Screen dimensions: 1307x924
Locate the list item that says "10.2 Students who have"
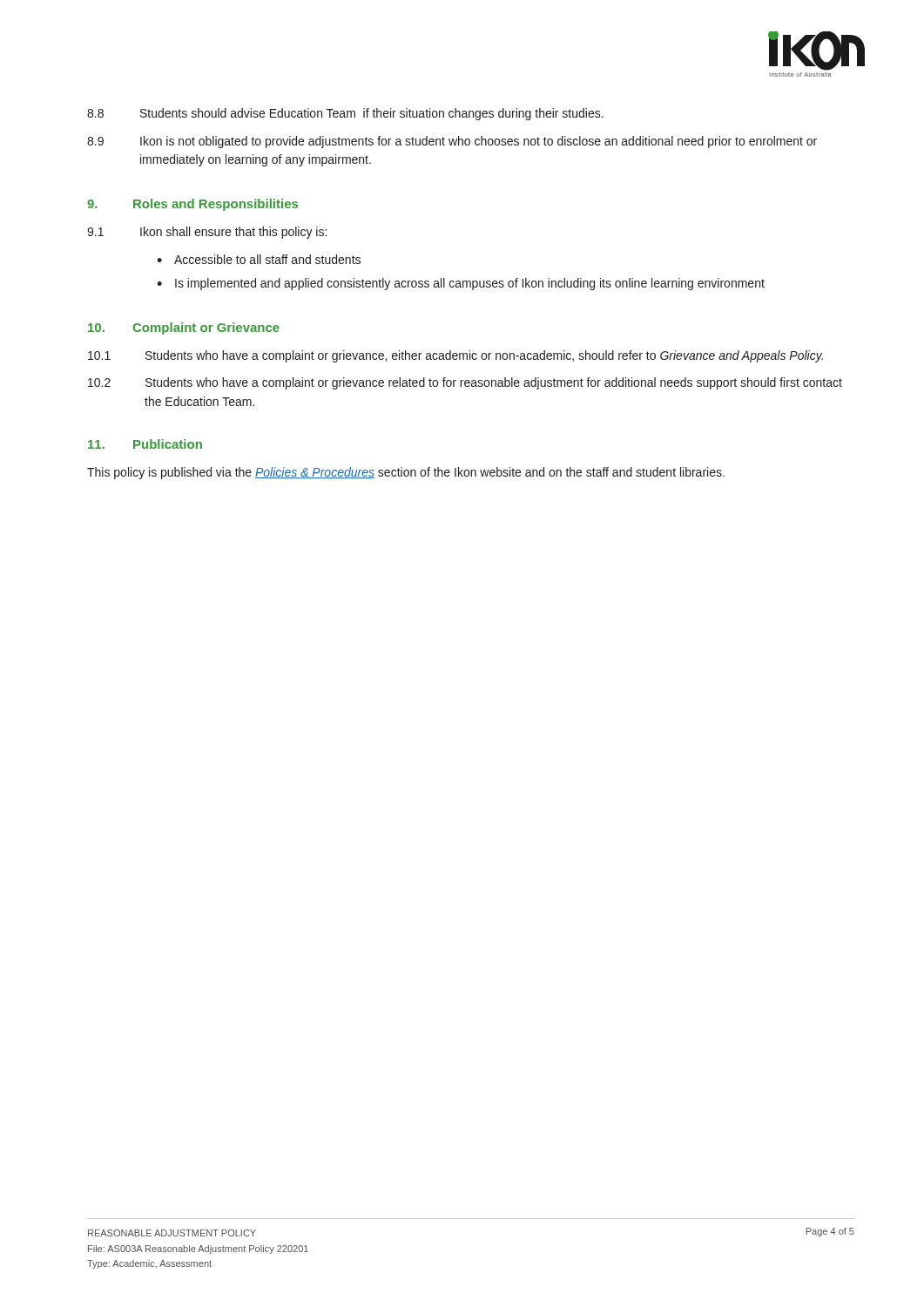coord(471,393)
